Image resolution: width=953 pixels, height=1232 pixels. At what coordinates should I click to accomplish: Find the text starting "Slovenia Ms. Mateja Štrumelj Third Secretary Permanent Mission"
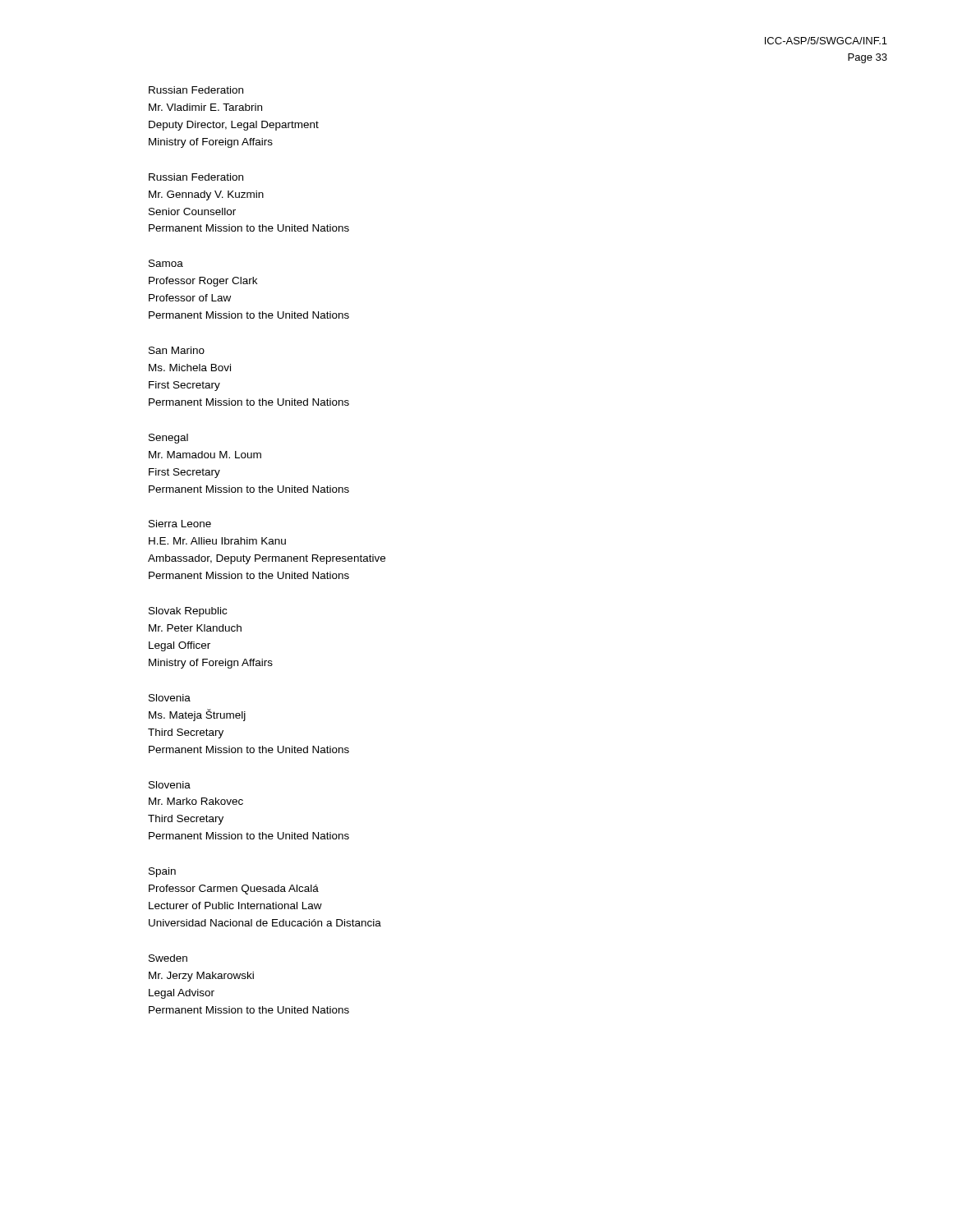[x=249, y=723]
